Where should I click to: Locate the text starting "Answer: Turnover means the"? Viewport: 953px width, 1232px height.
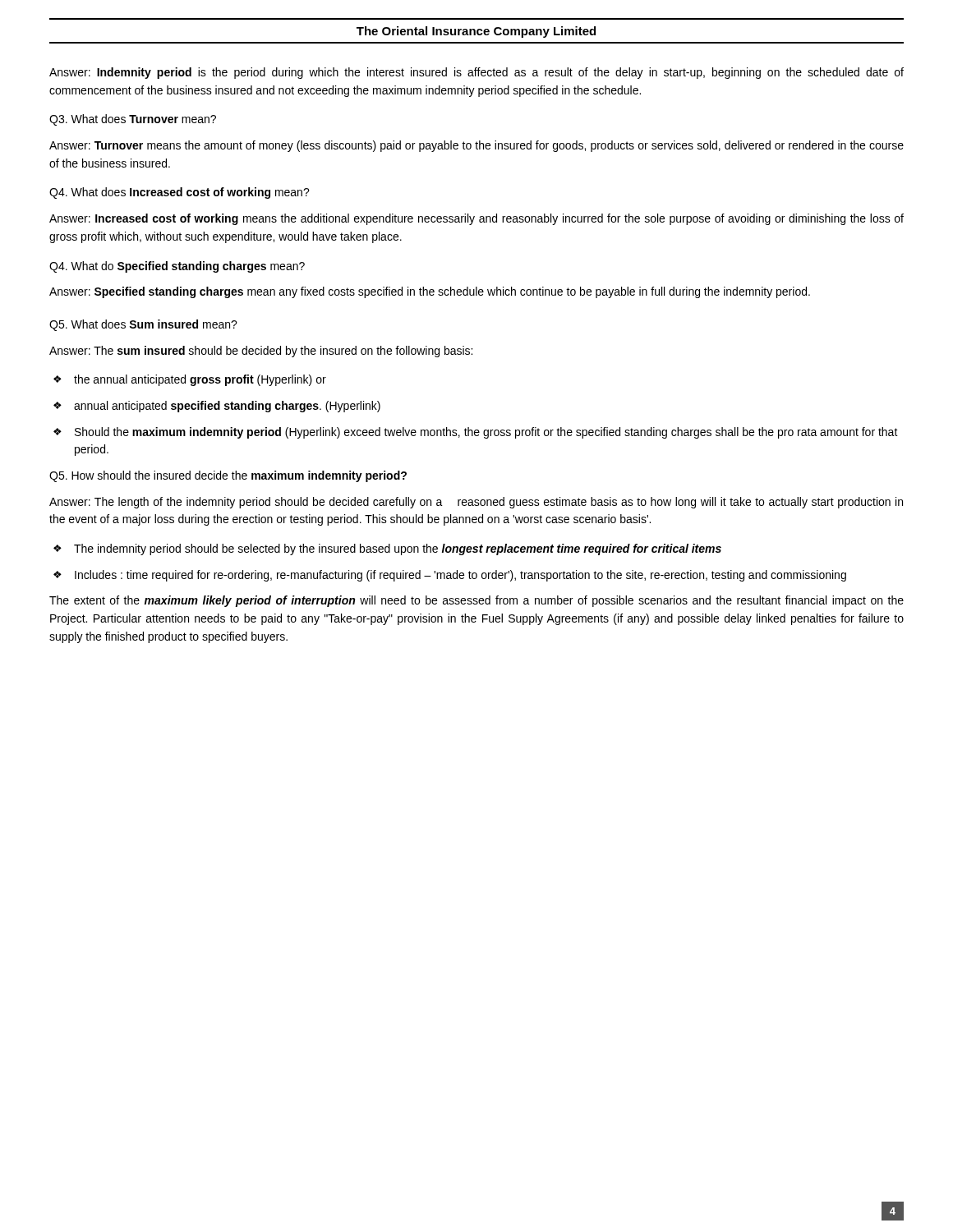(476, 154)
